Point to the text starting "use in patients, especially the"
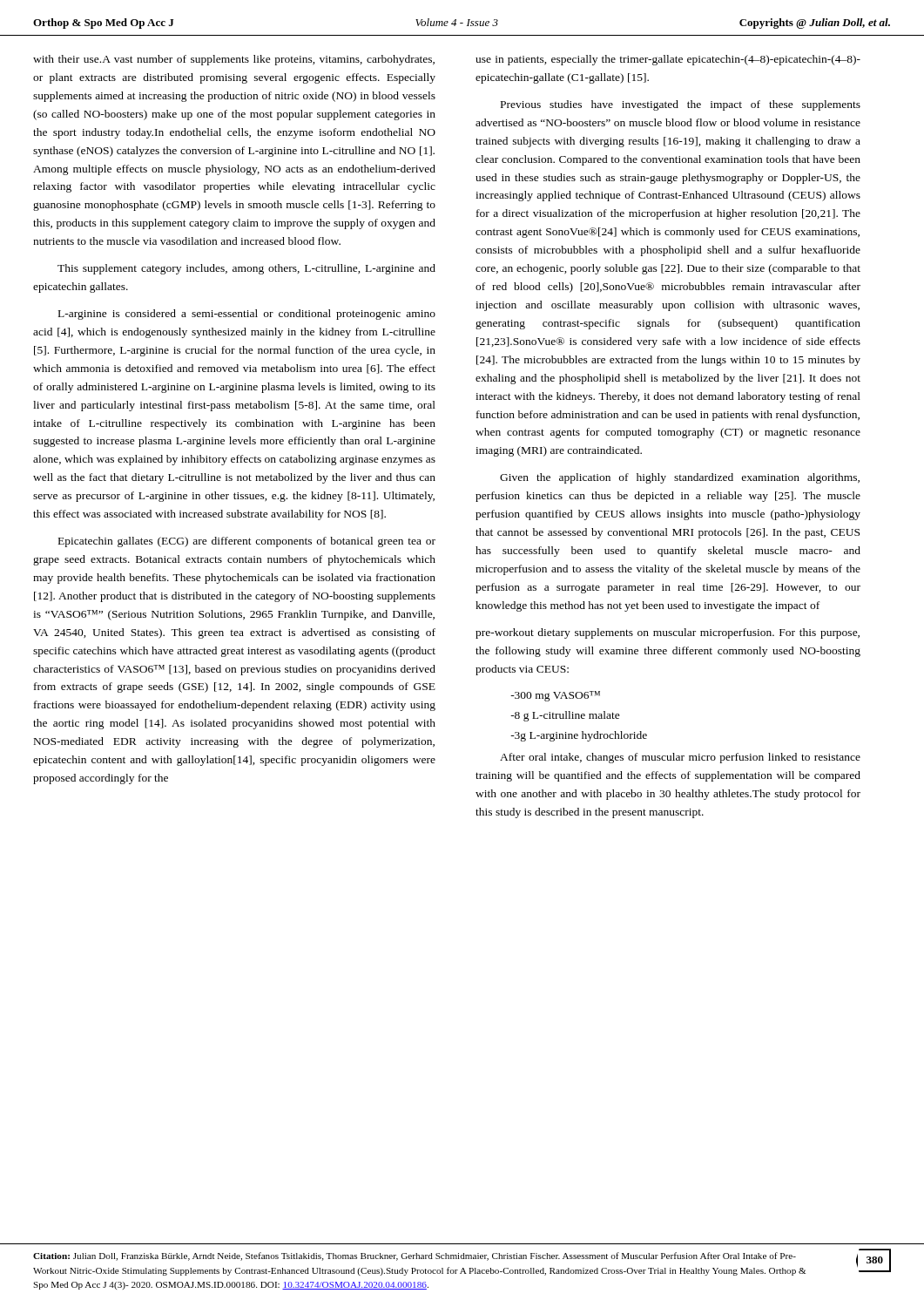 tap(668, 69)
